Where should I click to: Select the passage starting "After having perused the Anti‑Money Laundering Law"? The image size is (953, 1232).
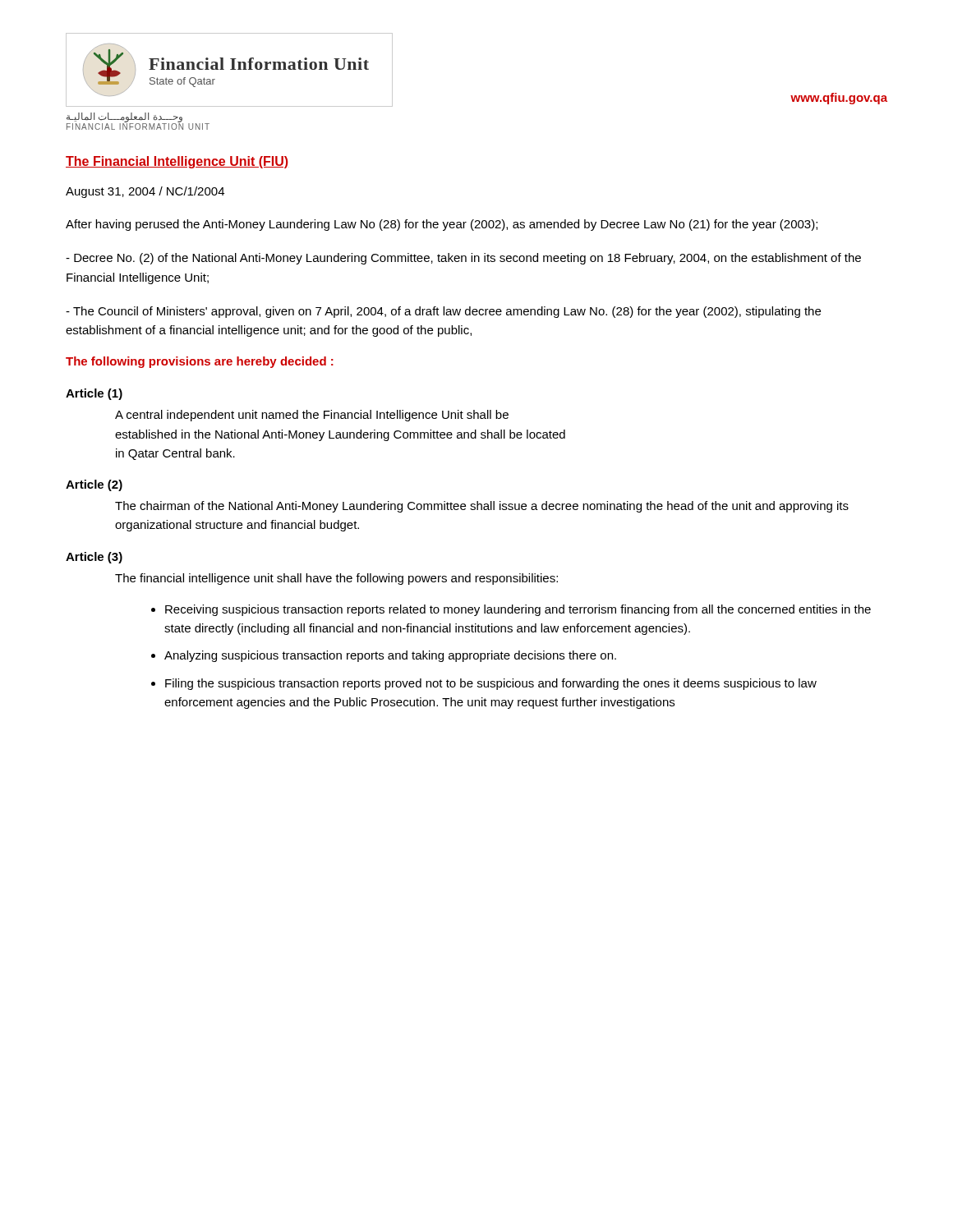pos(476,224)
